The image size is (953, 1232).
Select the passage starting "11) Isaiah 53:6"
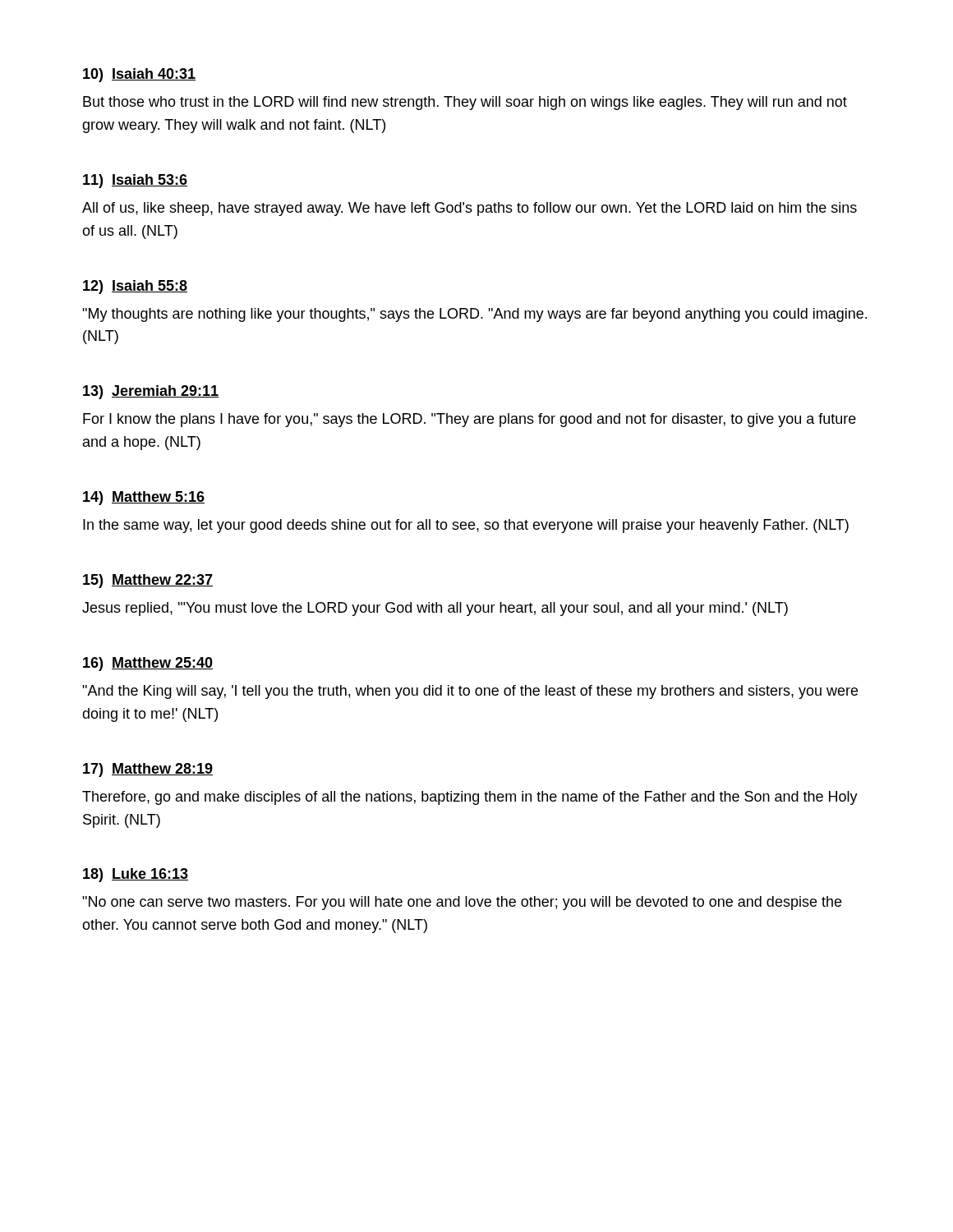[135, 180]
